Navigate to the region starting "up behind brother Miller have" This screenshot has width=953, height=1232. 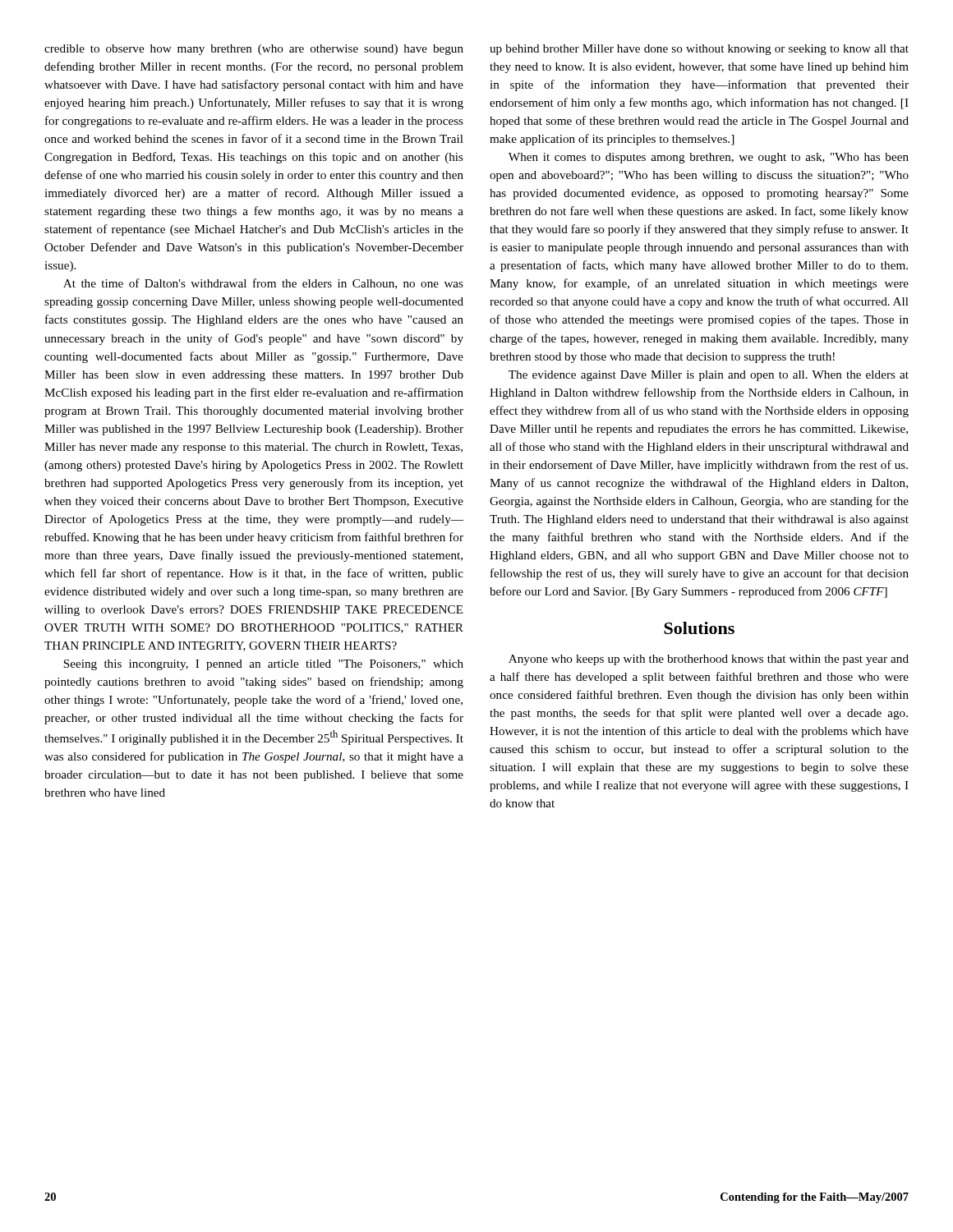(699, 94)
